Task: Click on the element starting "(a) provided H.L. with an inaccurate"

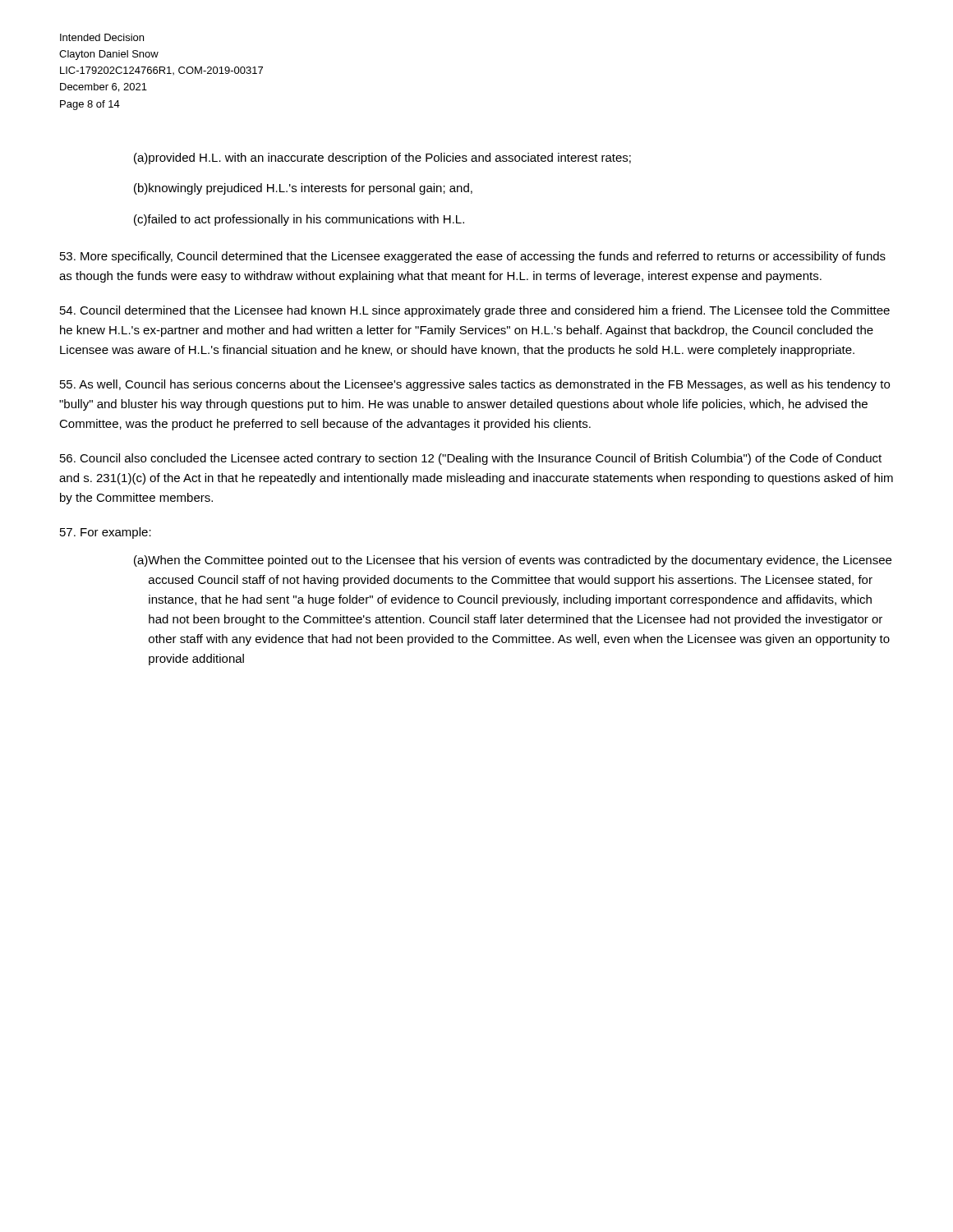Action: coord(476,157)
